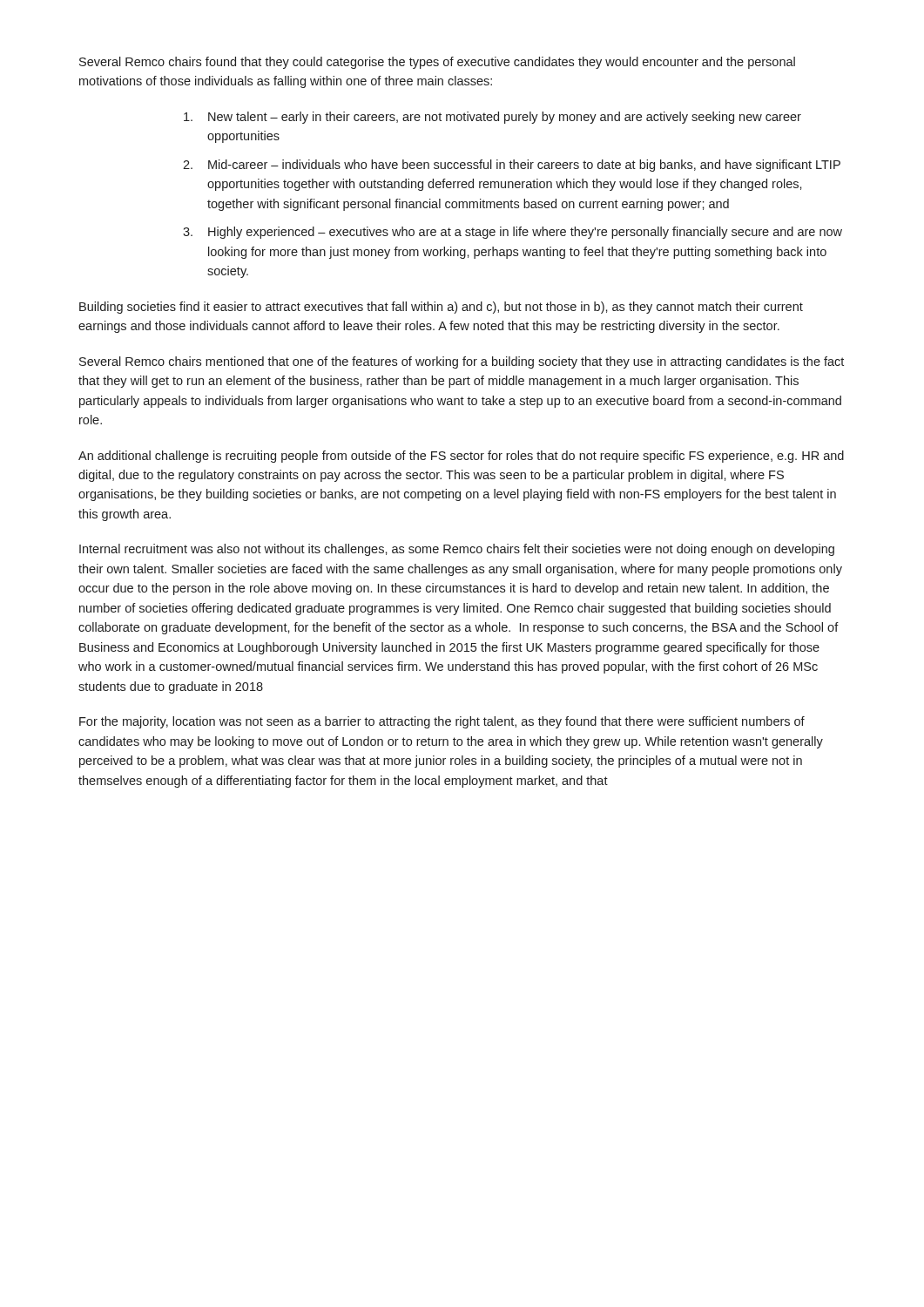
Task: Navigate to the block starting "For the majority, location was"
Action: point(451,751)
